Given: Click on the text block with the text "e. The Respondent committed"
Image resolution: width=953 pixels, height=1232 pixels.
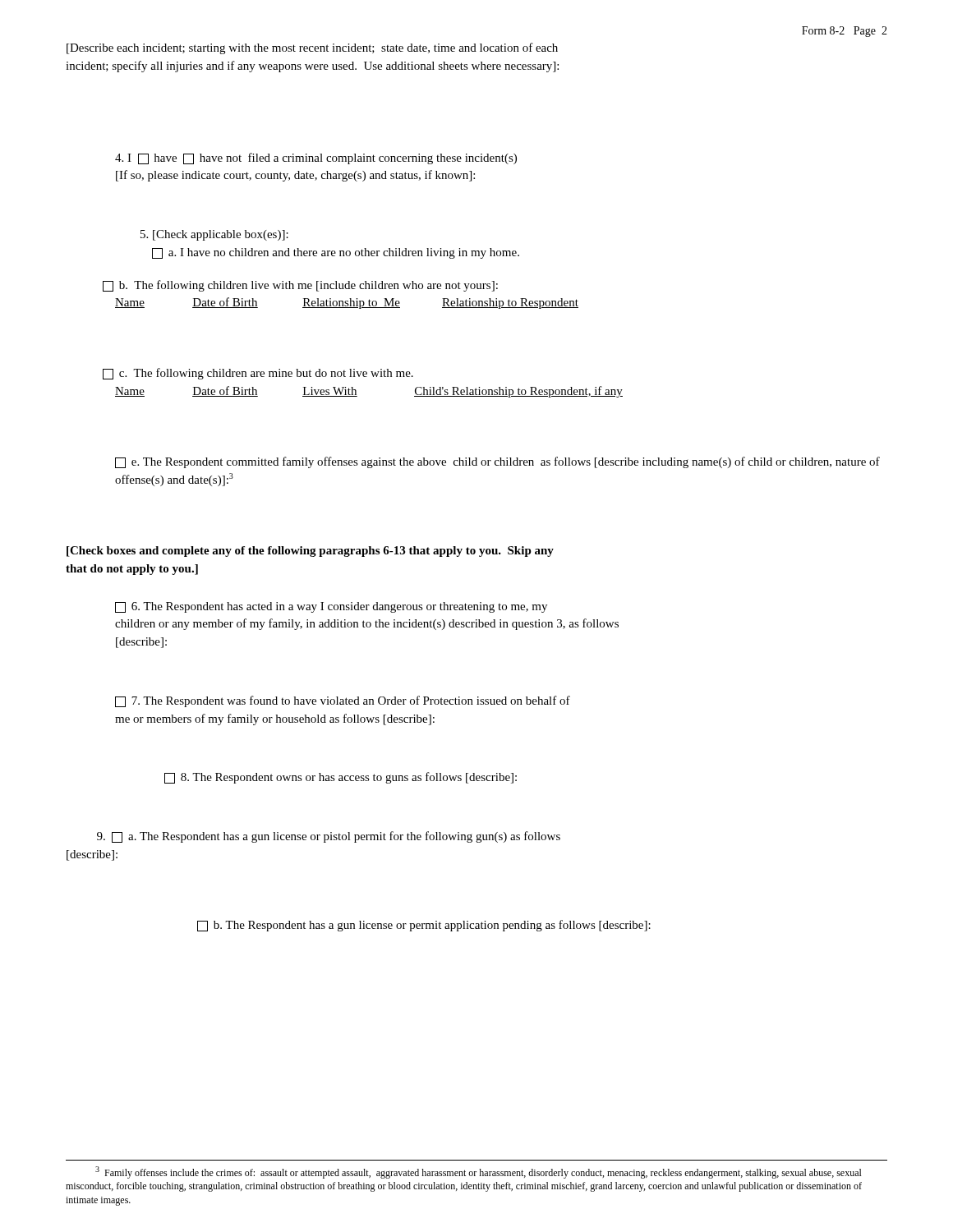Looking at the screenshot, I should pyautogui.click(x=497, y=471).
